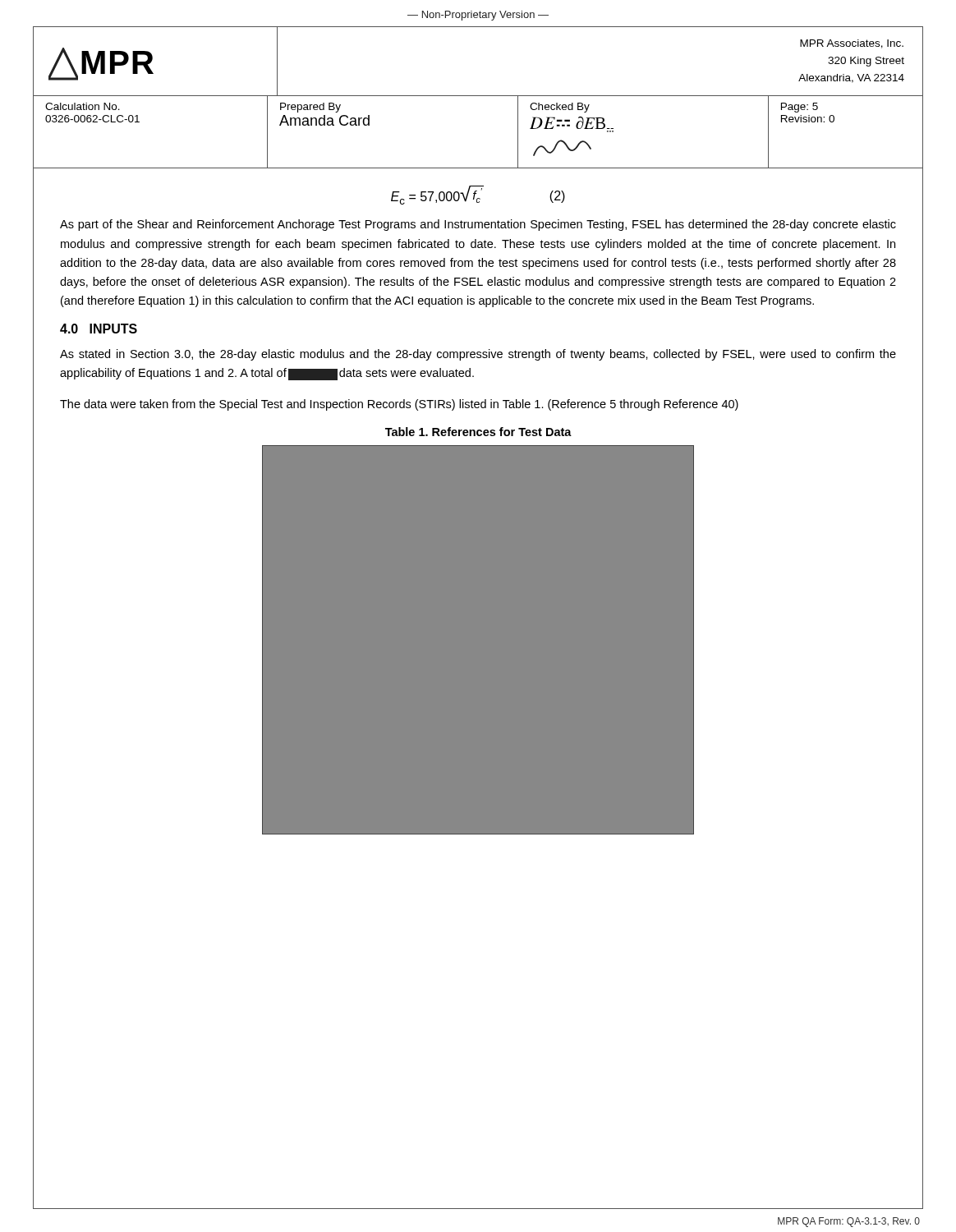
Task: Click on the caption that reads "Table 1. References for Test Data"
Action: tap(478, 432)
